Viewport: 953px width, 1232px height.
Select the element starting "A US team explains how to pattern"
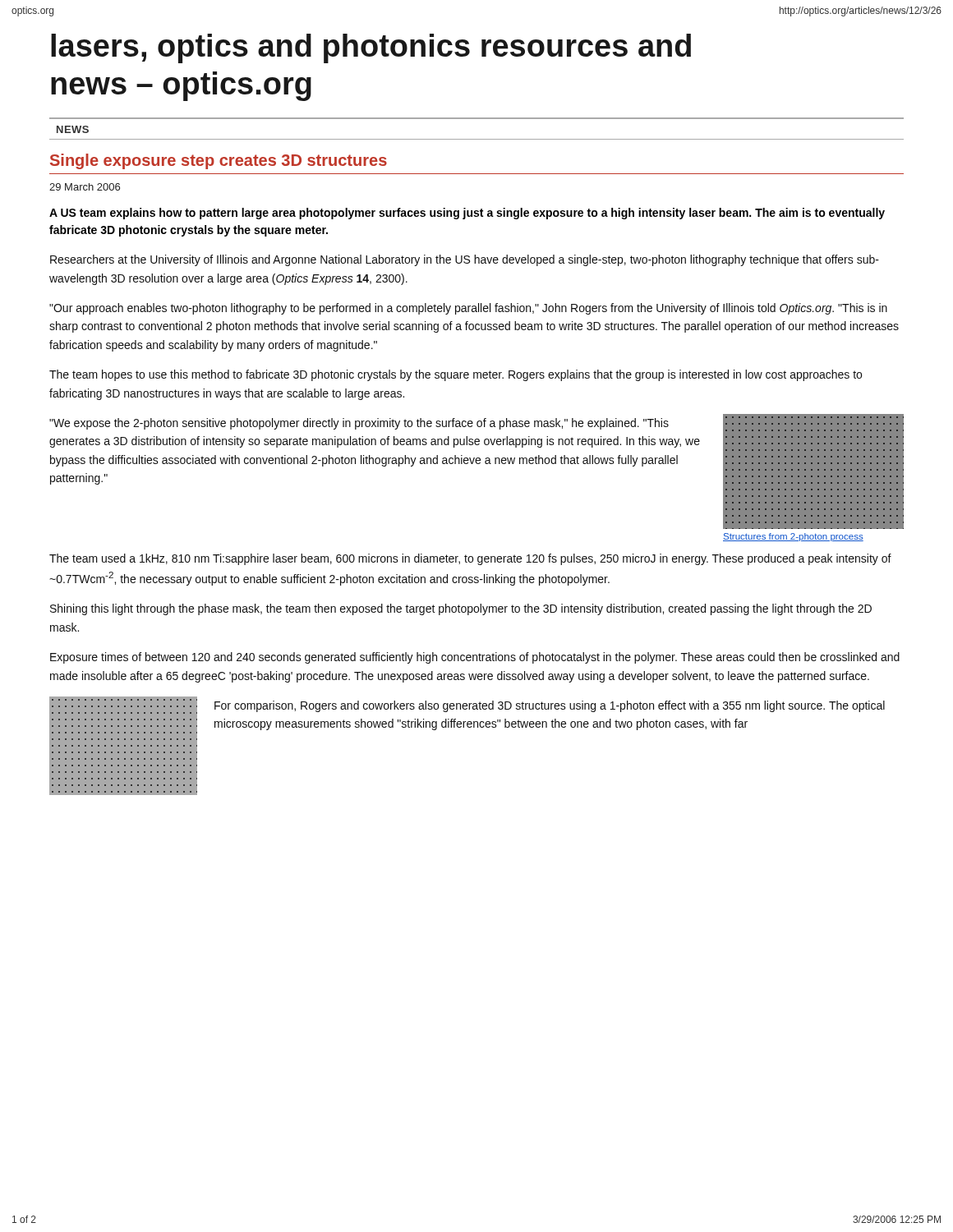(x=467, y=222)
